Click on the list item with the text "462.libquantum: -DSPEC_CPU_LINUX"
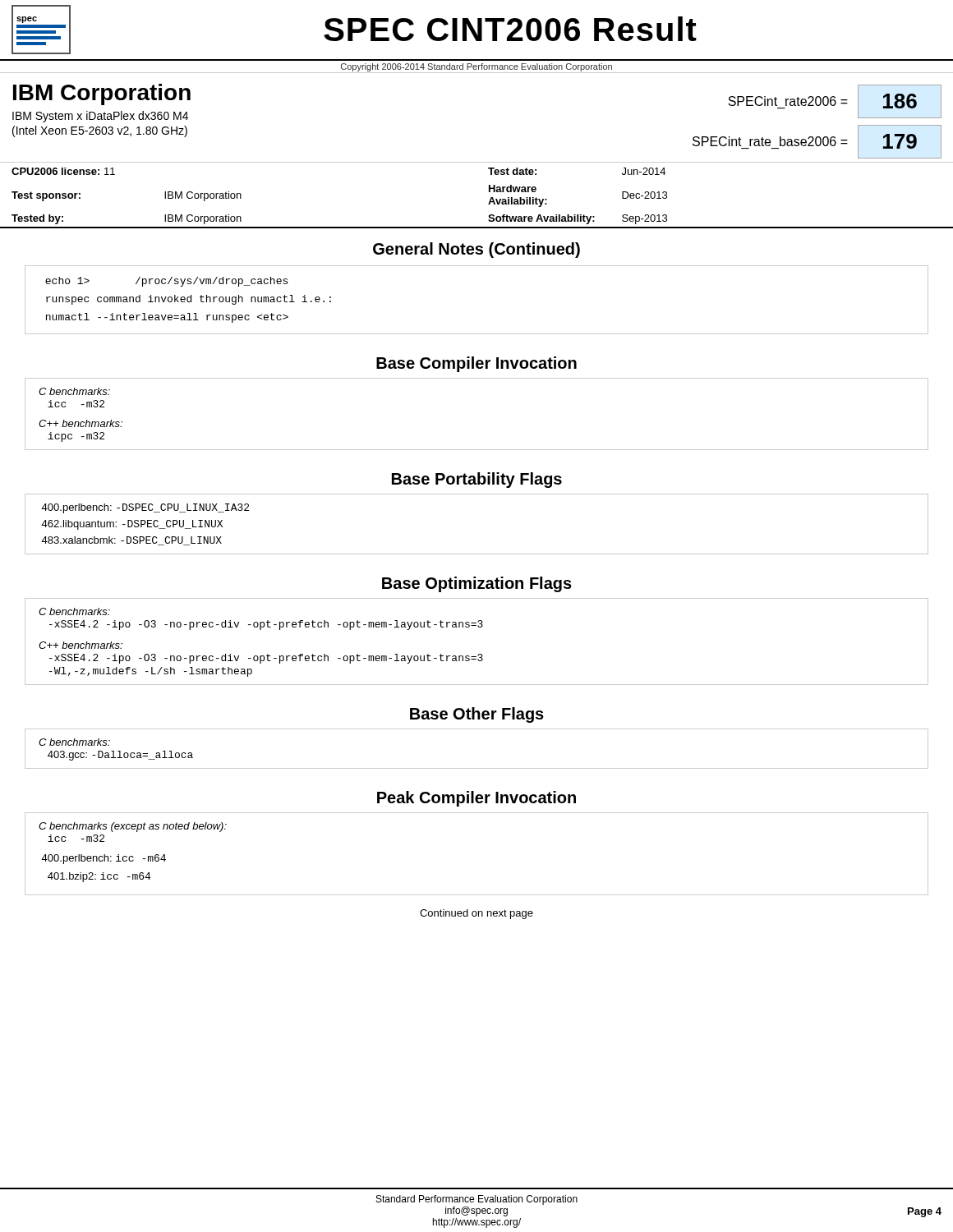The width and height of the screenshot is (953, 1232). coord(131,524)
